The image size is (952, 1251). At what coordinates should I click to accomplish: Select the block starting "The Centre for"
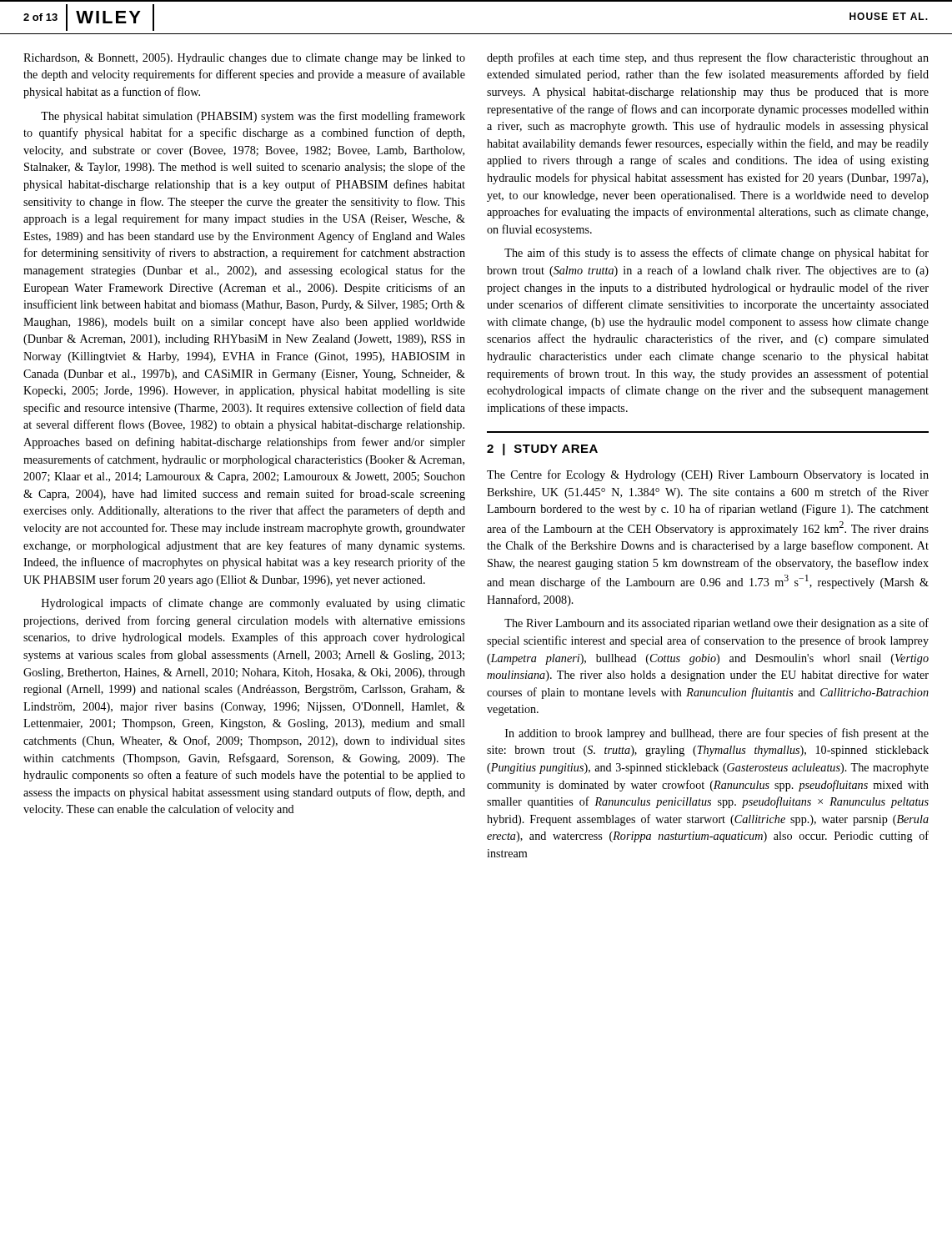(708, 664)
